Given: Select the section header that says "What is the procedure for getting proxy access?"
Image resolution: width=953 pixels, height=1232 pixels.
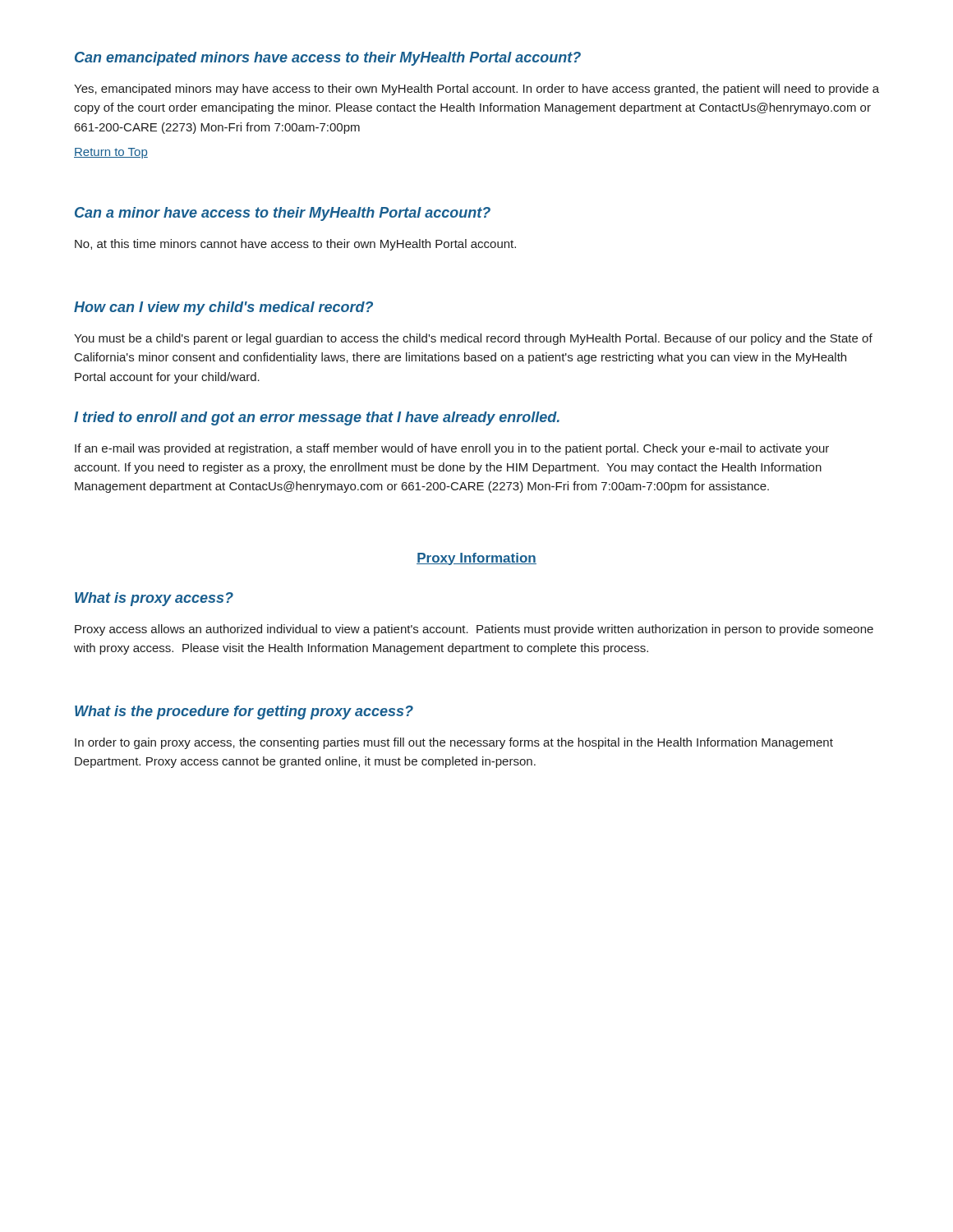Looking at the screenshot, I should pos(244,713).
